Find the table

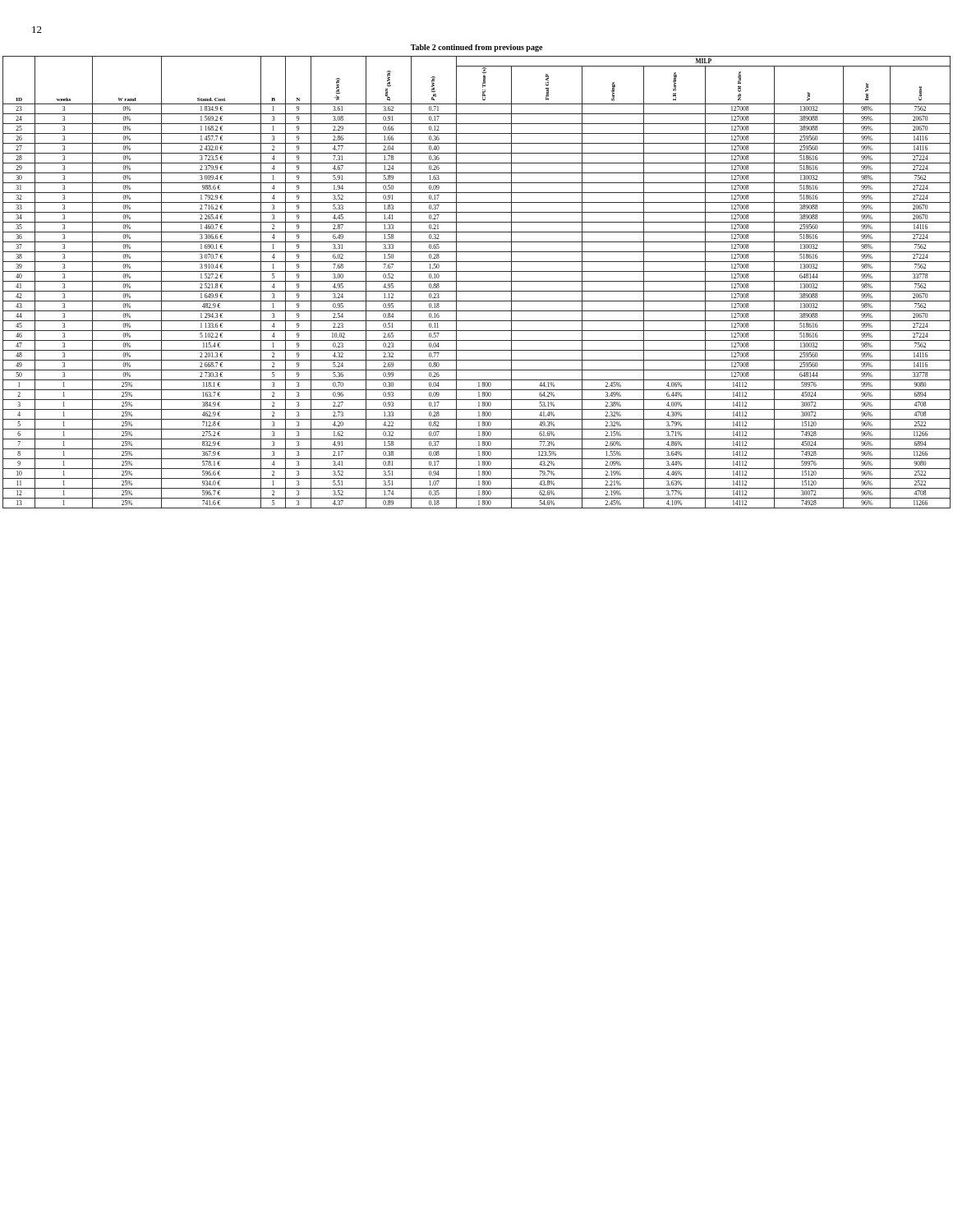pyautogui.click(x=476, y=282)
